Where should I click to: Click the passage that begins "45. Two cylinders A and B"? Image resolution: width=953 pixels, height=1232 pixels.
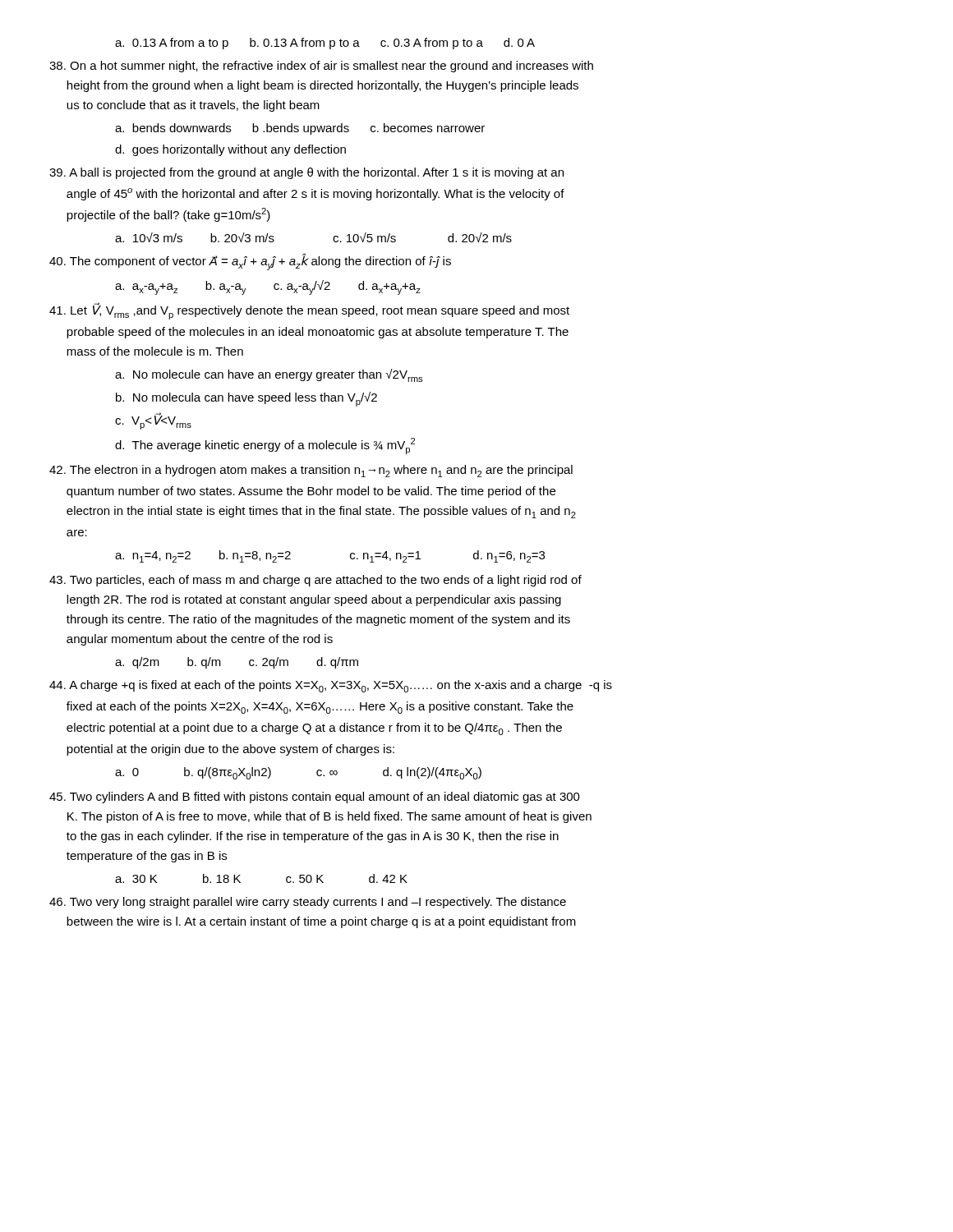(321, 826)
